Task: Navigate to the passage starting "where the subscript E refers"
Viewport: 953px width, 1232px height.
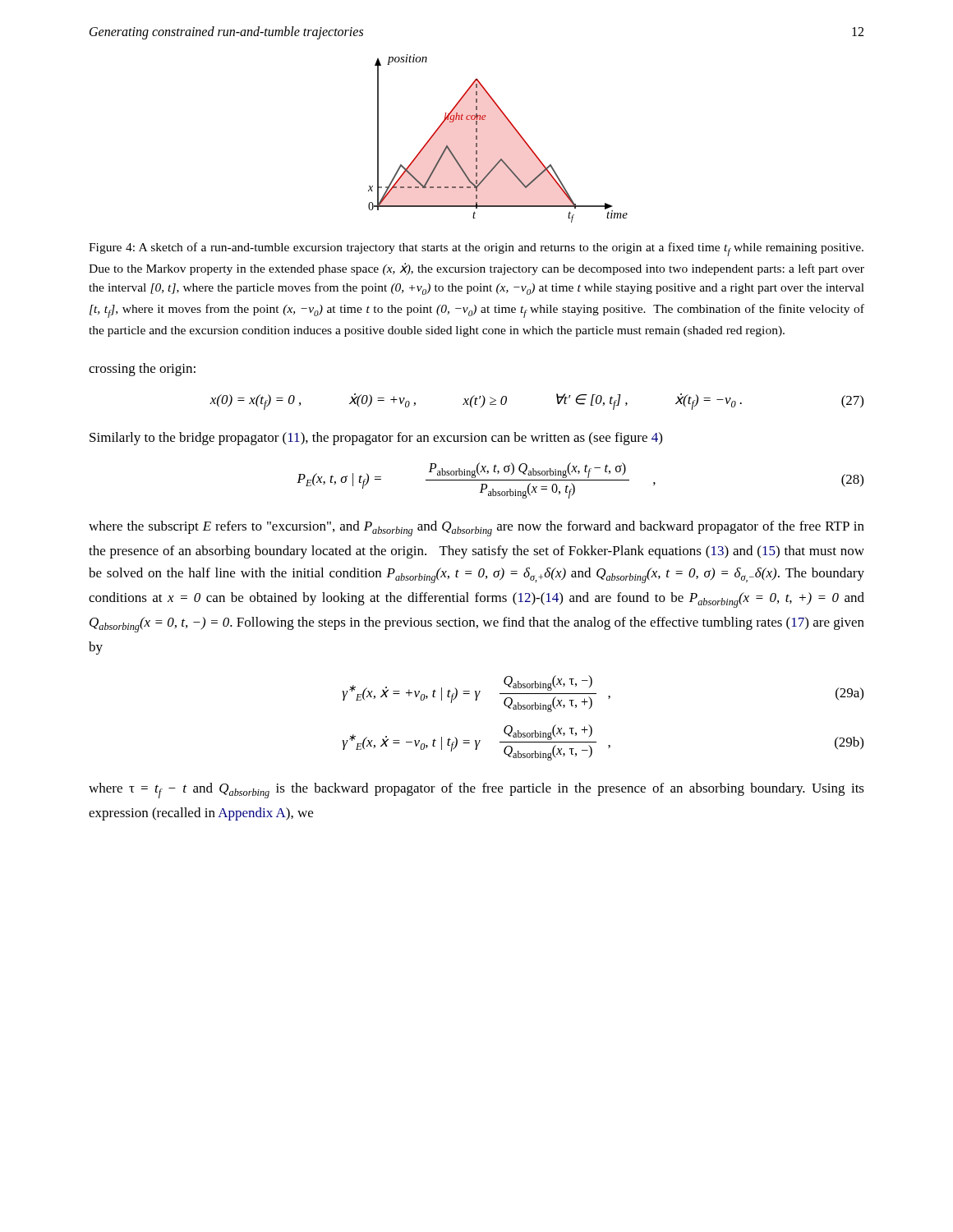Action: tap(476, 587)
